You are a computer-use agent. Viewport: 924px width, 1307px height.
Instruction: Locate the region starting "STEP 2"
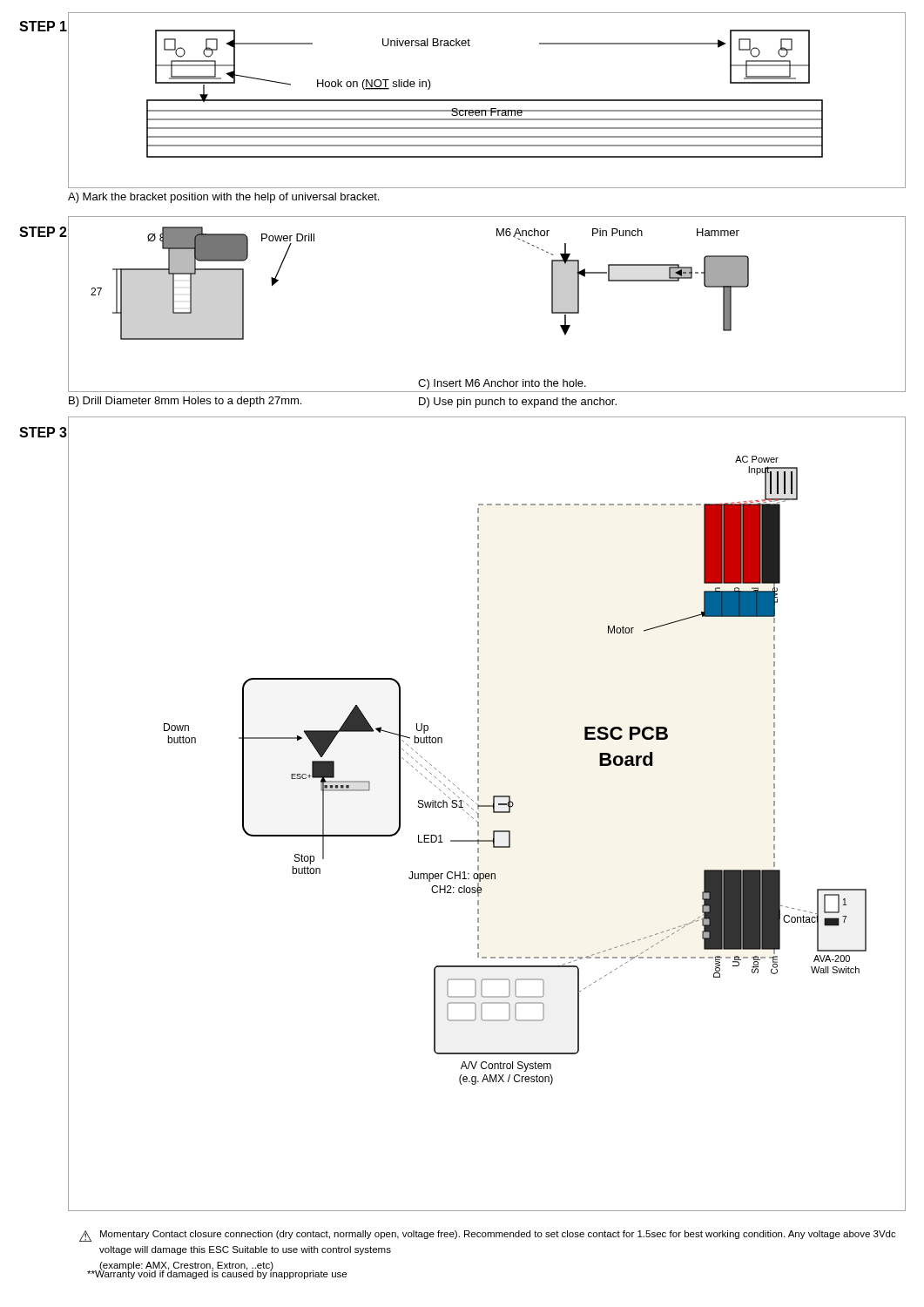pyautogui.click(x=43, y=232)
